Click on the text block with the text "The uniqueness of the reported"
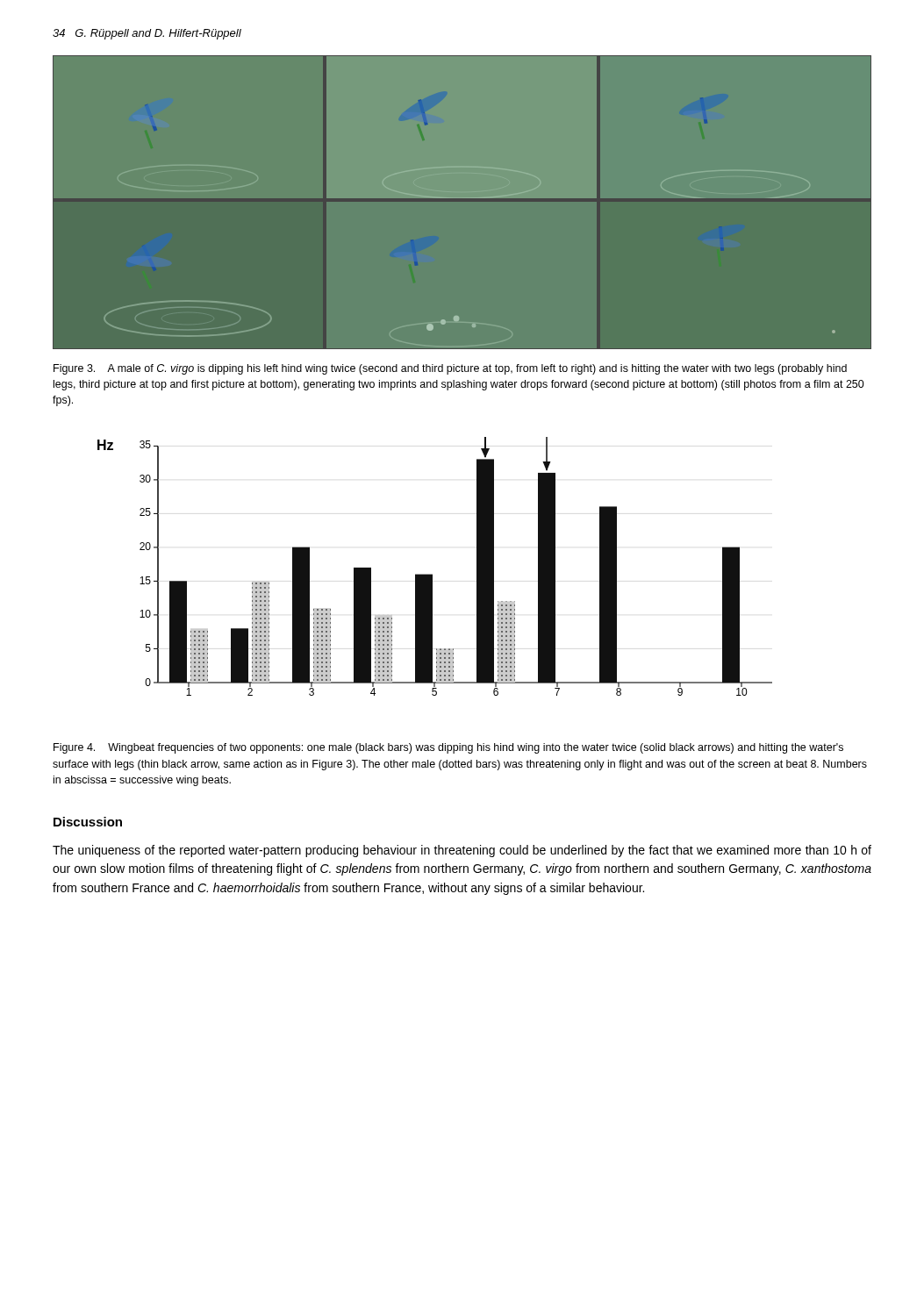Viewport: 924px width, 1316px height. 462,869
